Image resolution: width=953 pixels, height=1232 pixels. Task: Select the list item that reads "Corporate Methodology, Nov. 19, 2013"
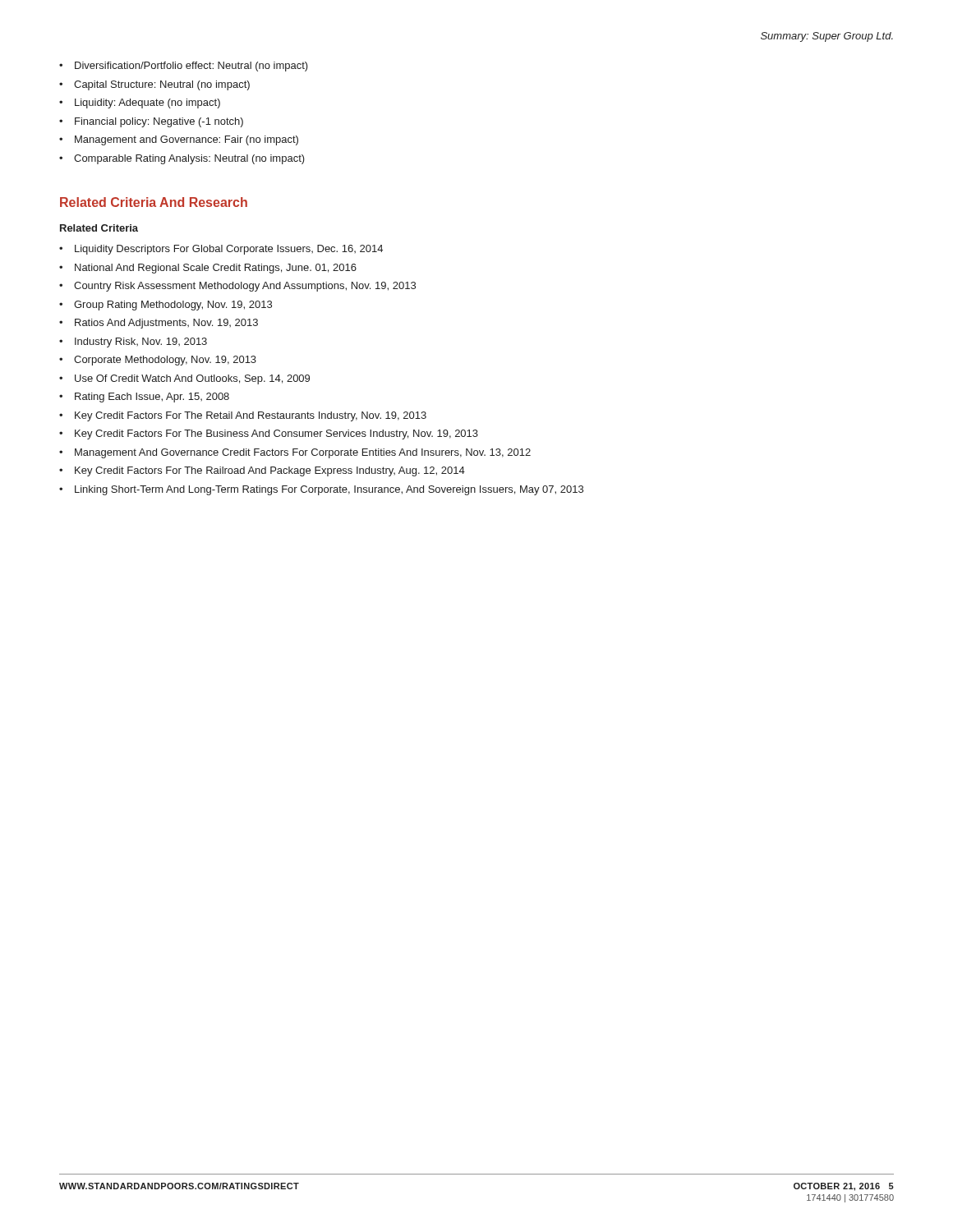pos(165,359)
